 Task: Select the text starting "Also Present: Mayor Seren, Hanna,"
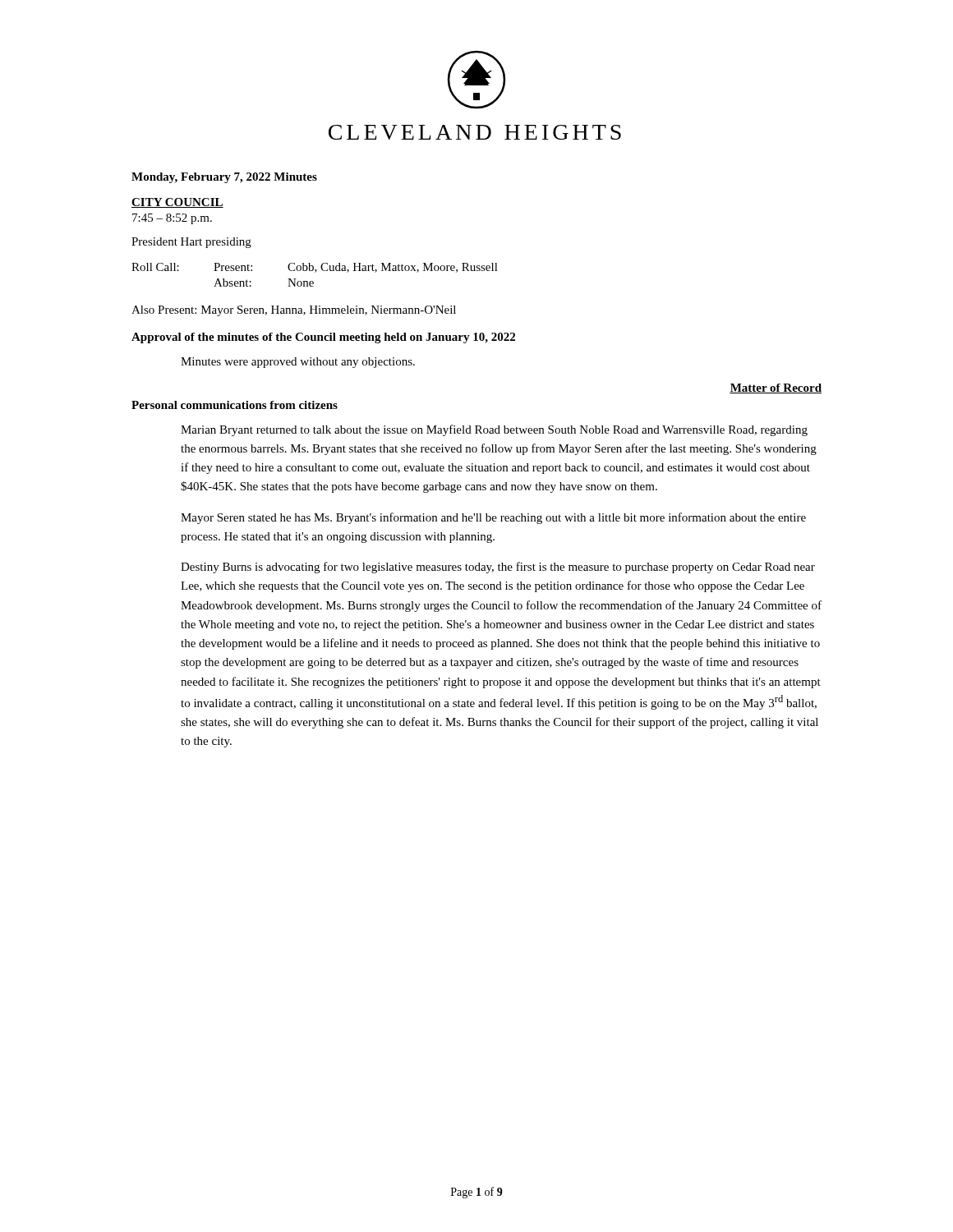pos(294,310)
